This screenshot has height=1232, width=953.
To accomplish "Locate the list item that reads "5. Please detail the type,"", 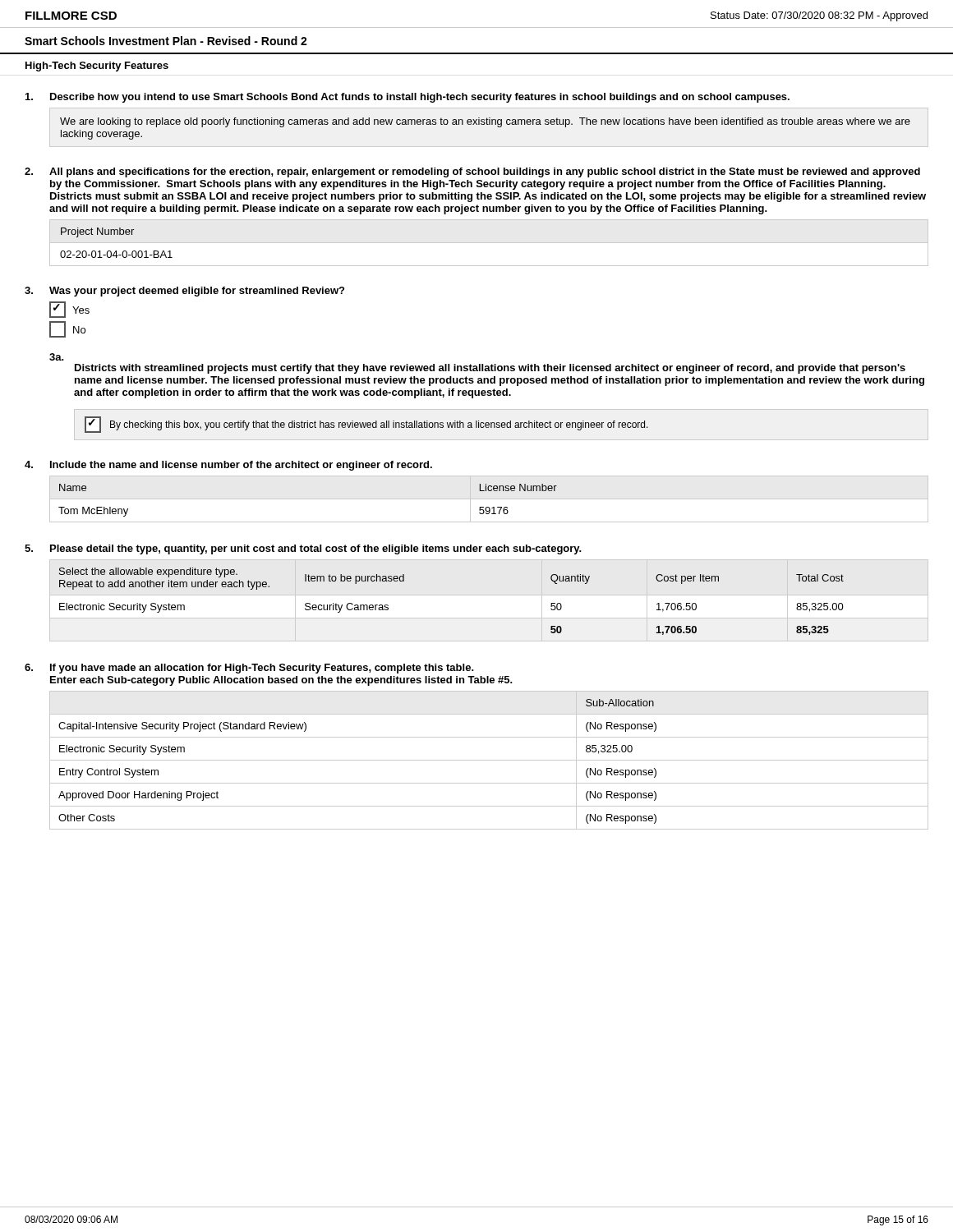I will tap(476, 594).
